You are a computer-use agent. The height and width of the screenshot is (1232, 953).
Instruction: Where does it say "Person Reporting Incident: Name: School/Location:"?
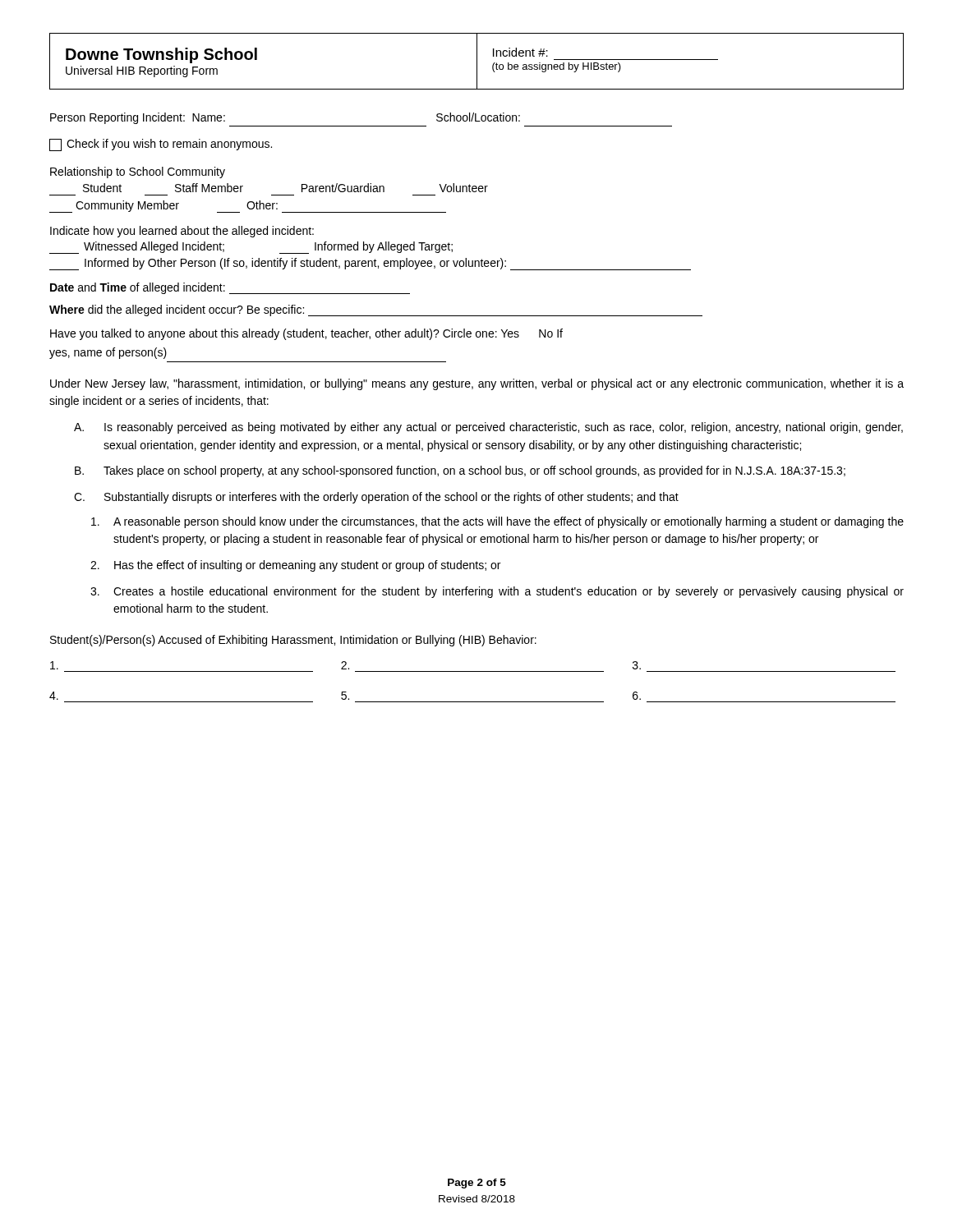361,117
